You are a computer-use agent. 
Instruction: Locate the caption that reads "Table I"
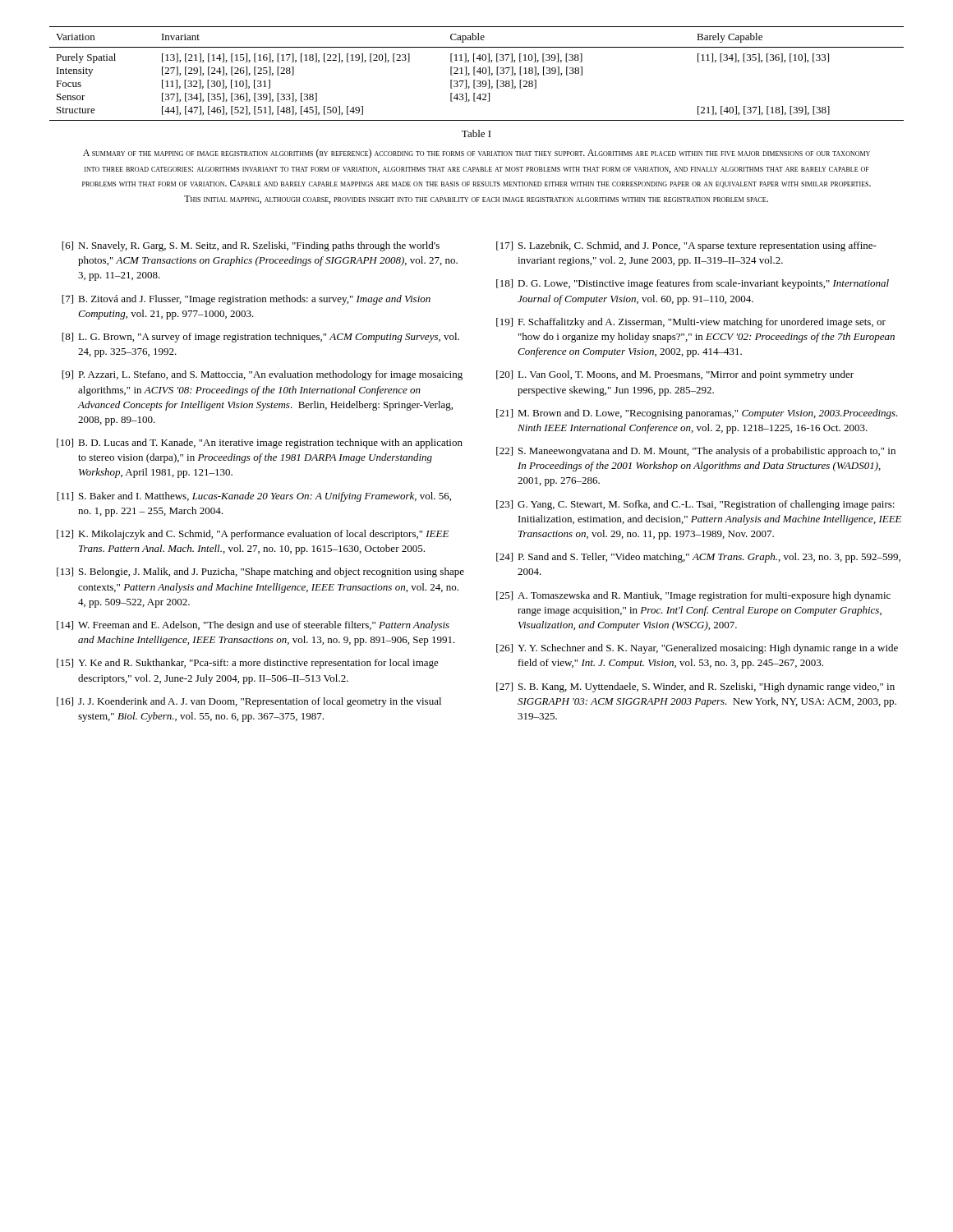[x=476, y=133]
